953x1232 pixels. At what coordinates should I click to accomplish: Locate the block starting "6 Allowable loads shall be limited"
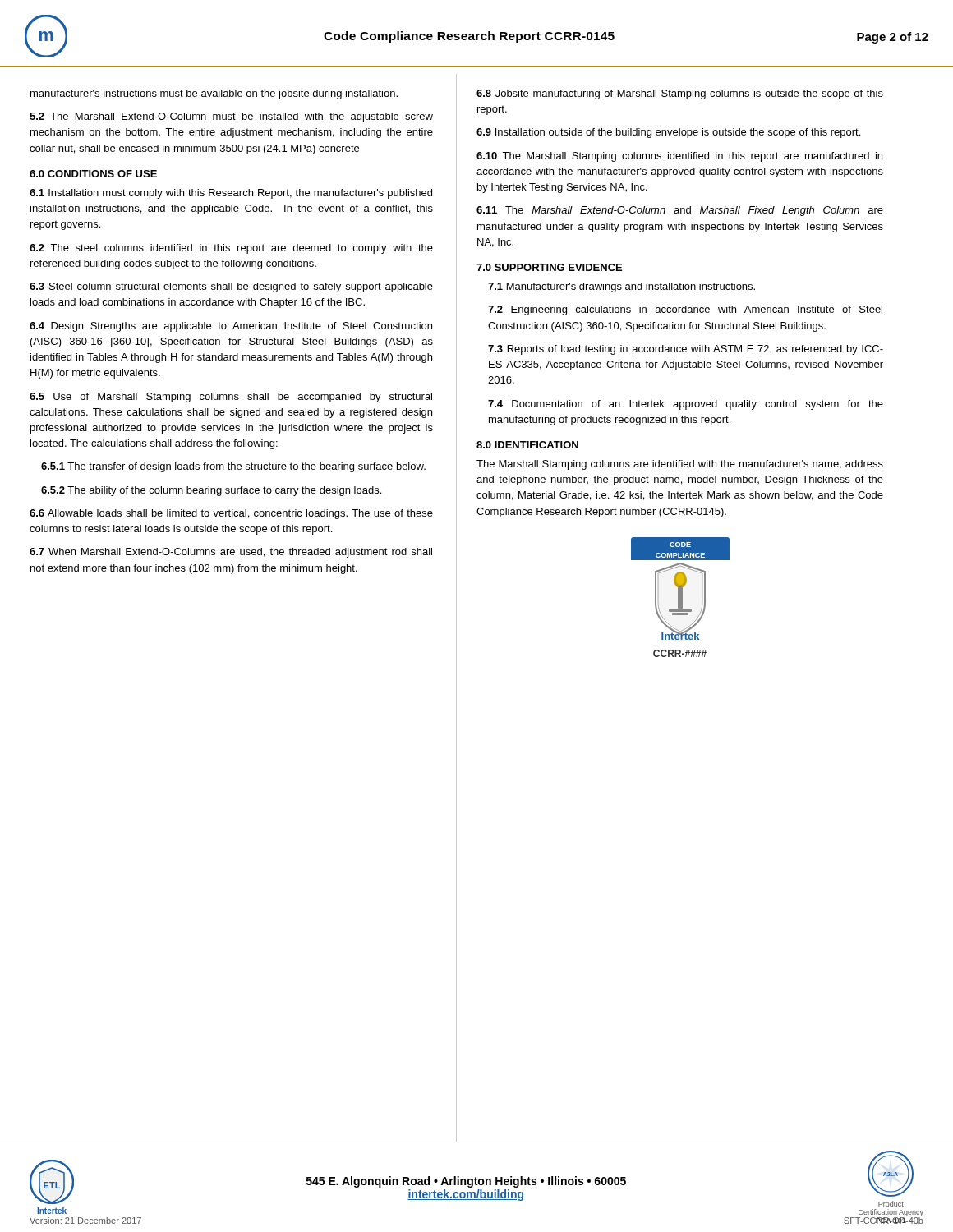231,521
